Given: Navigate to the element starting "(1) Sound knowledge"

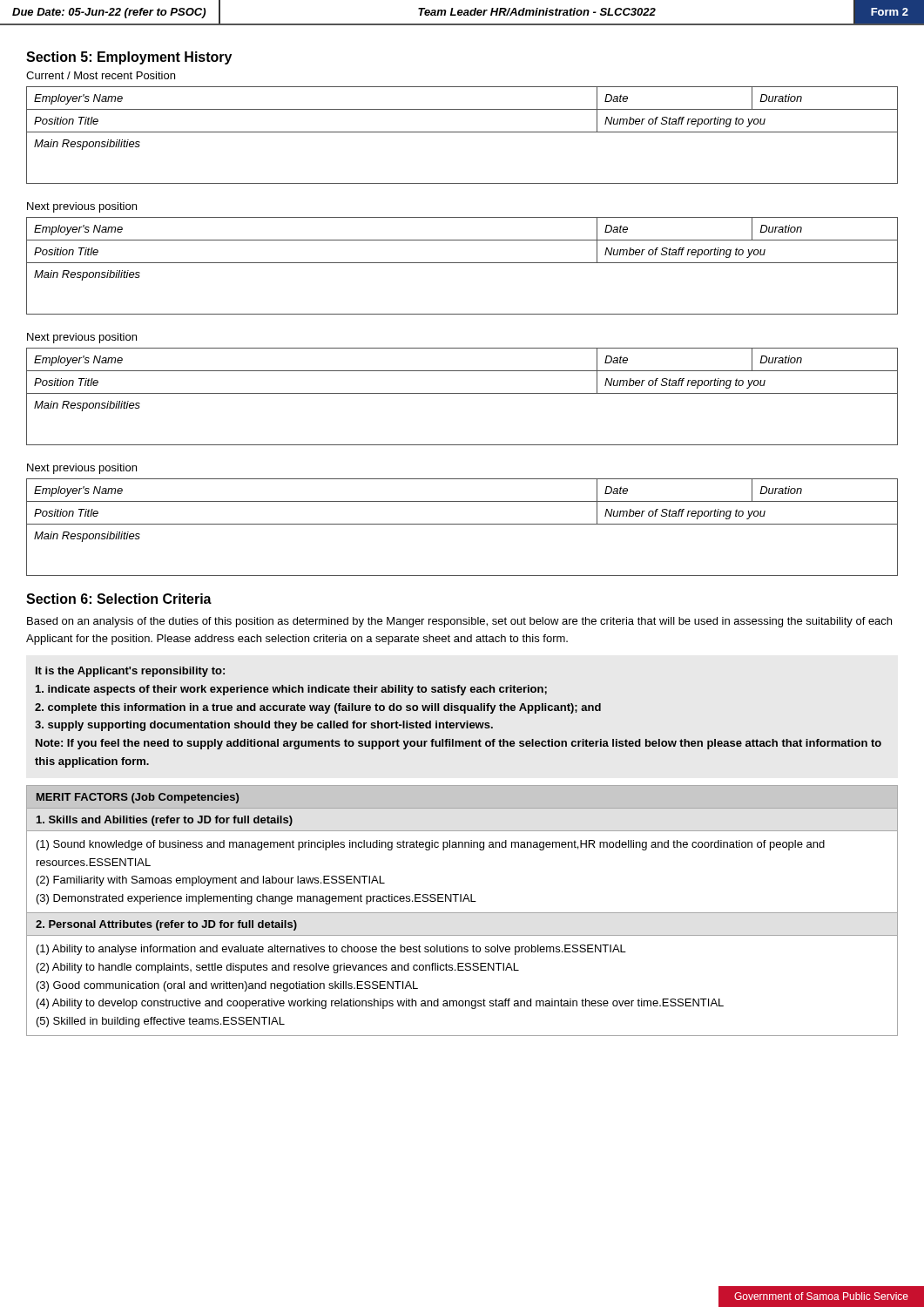Looking at the screenshot, I should (431, 845).
